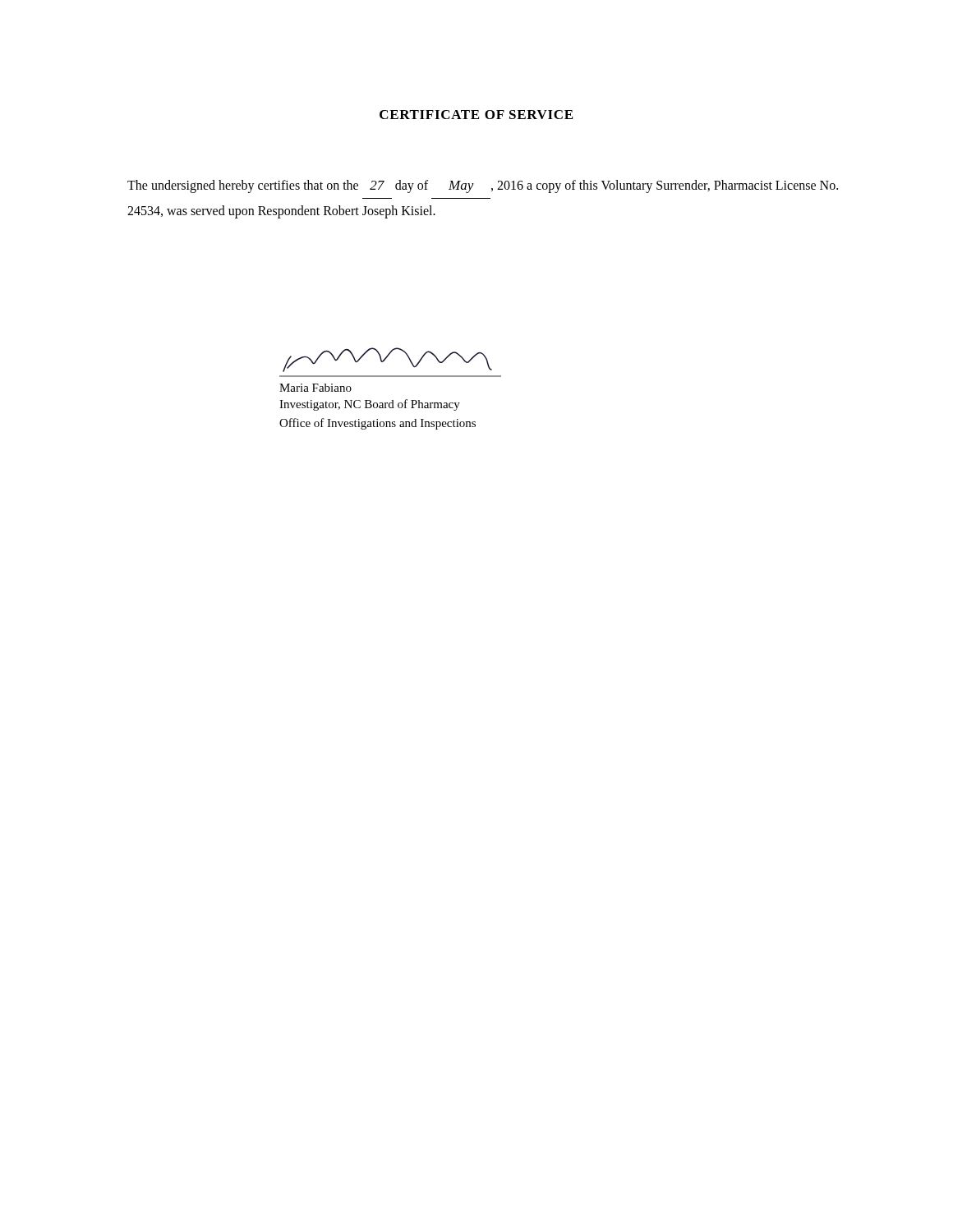
Task: Find the text block containing "The undersigned hereby certifies that on the 27"
Action: (483, 195)
